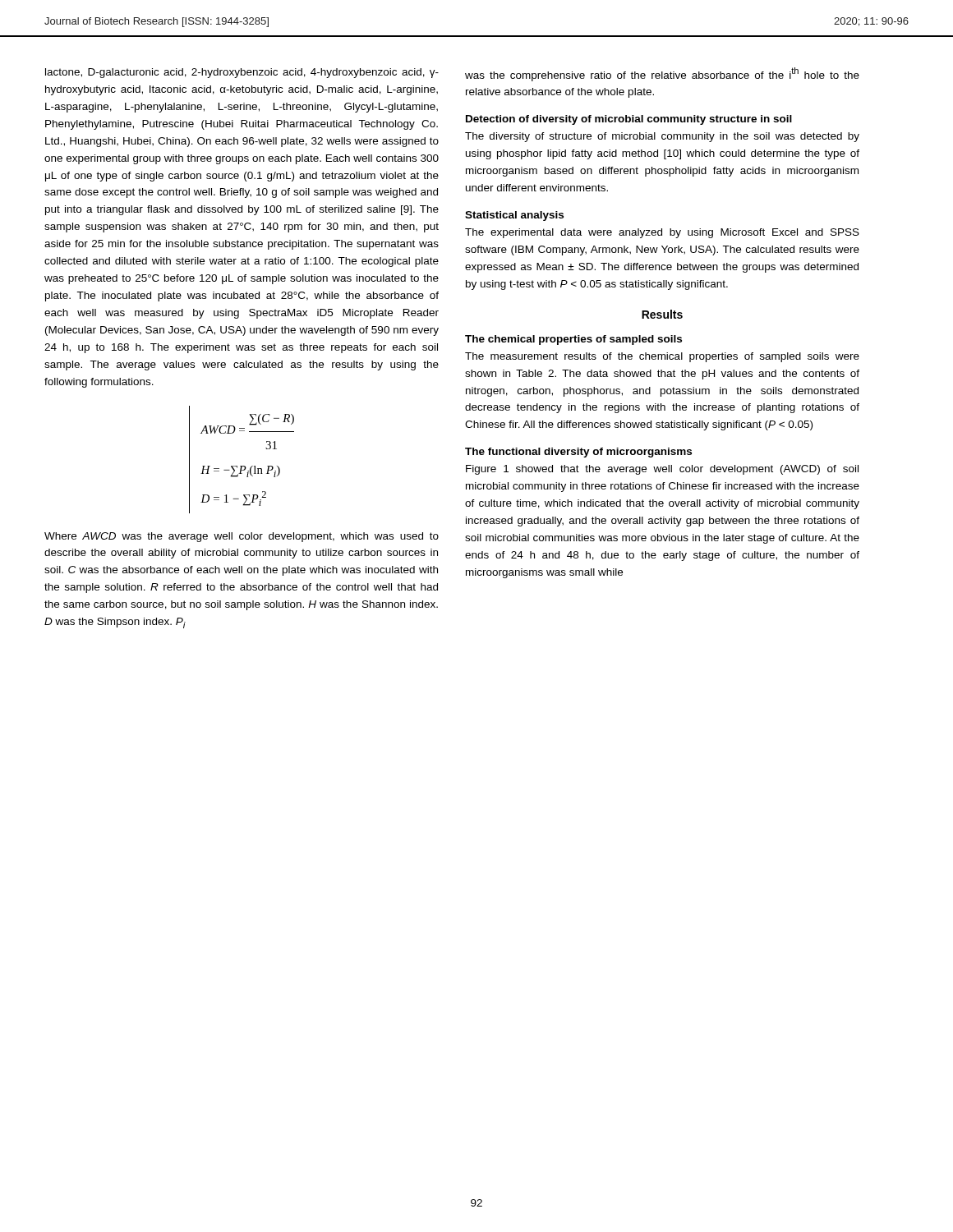Viewport: 953px width, 1232px height.
Task: Click on the text block containing "The diversity of"
Action: point(662,163)
